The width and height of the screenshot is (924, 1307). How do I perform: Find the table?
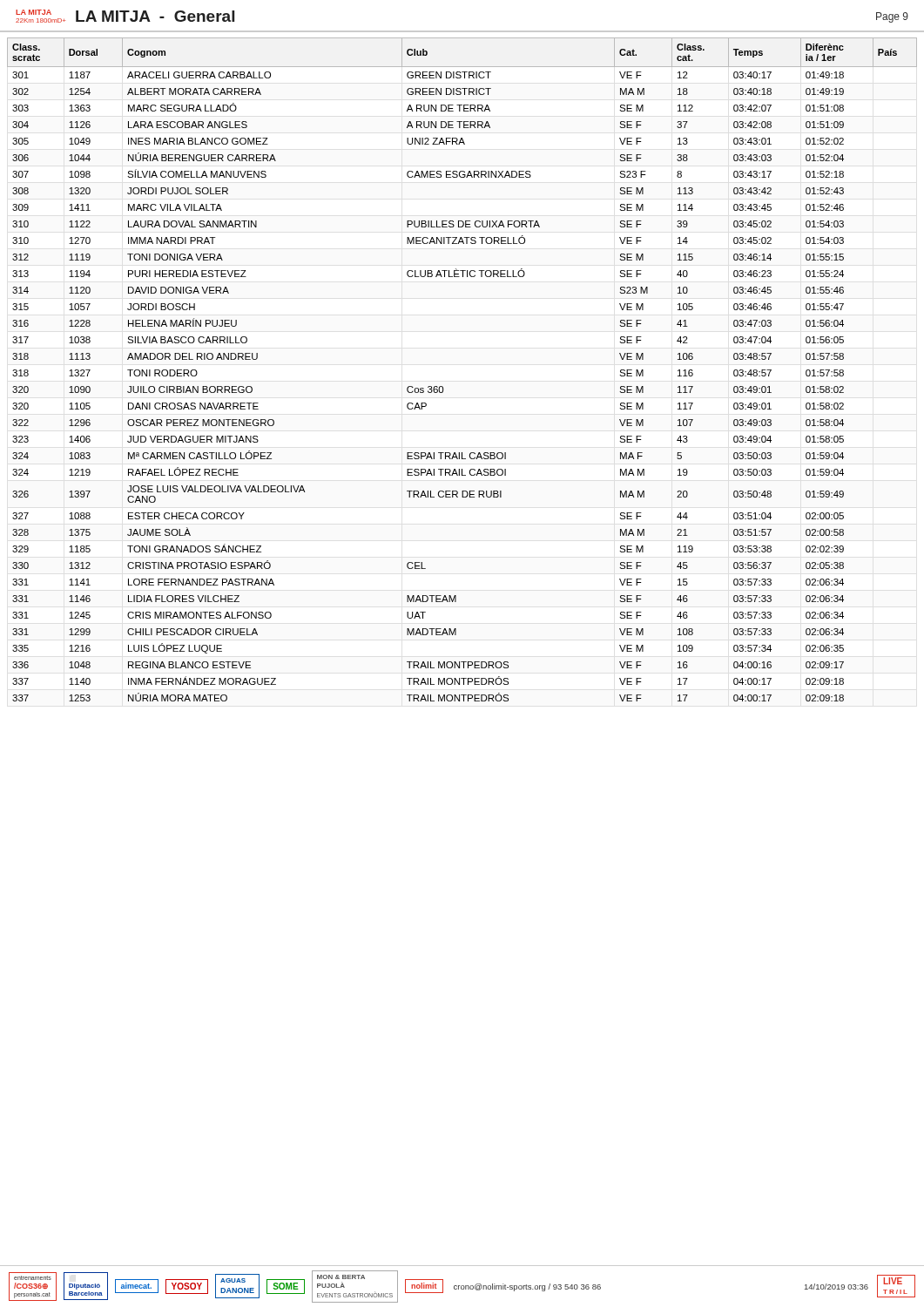462,369
